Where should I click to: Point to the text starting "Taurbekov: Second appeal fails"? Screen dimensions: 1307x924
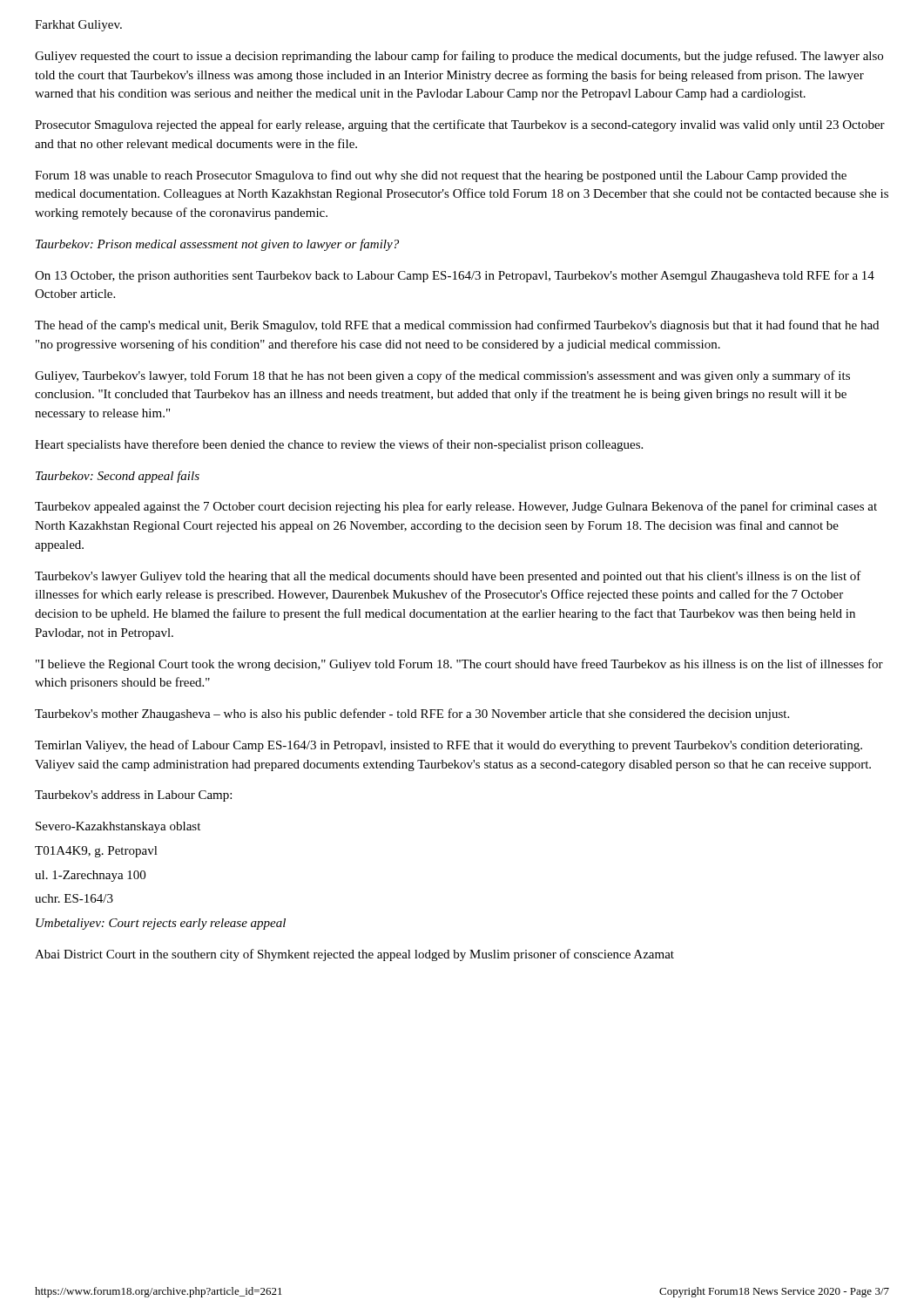tap(117, 475)
